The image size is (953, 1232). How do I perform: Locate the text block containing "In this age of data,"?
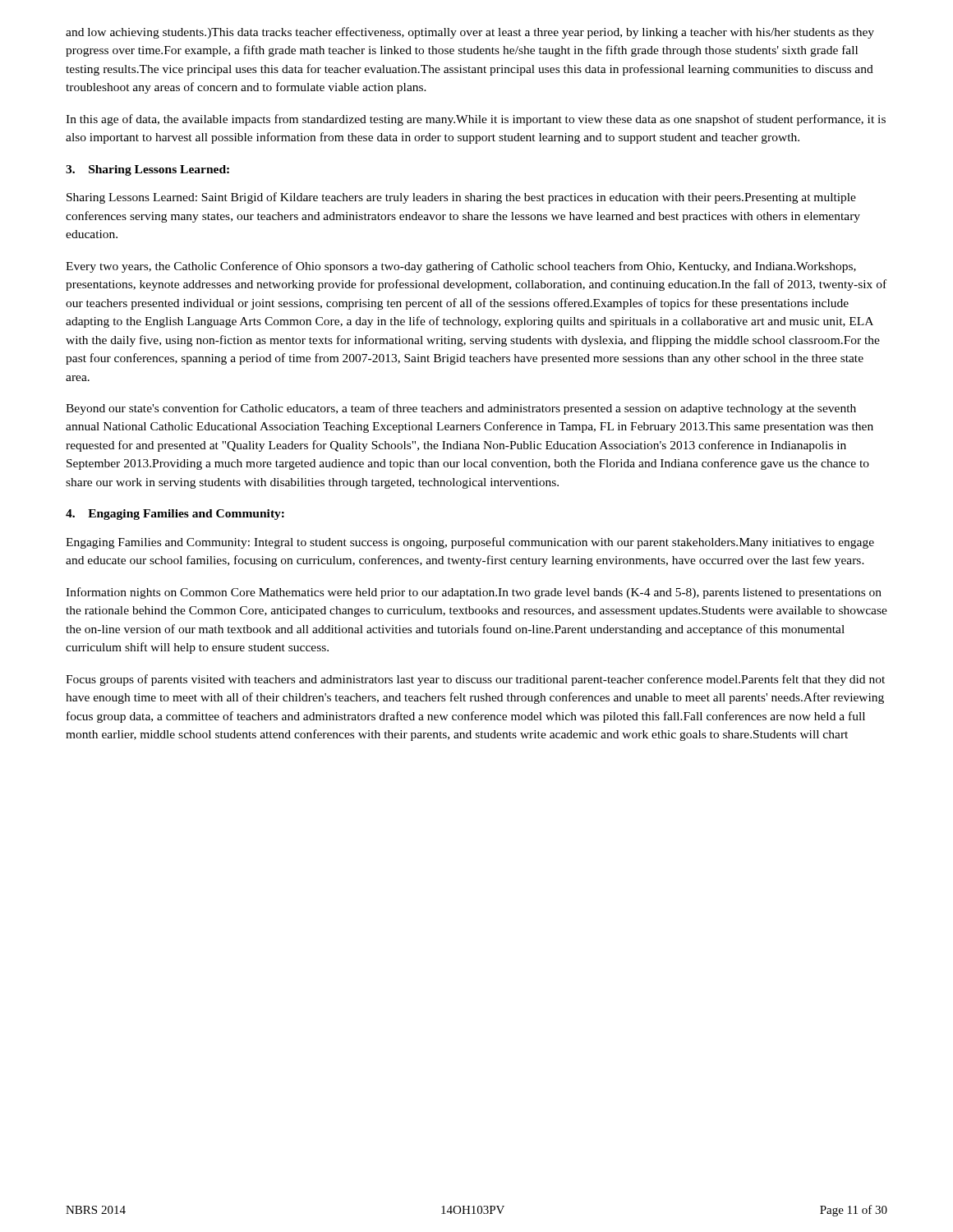pos(476,128)
